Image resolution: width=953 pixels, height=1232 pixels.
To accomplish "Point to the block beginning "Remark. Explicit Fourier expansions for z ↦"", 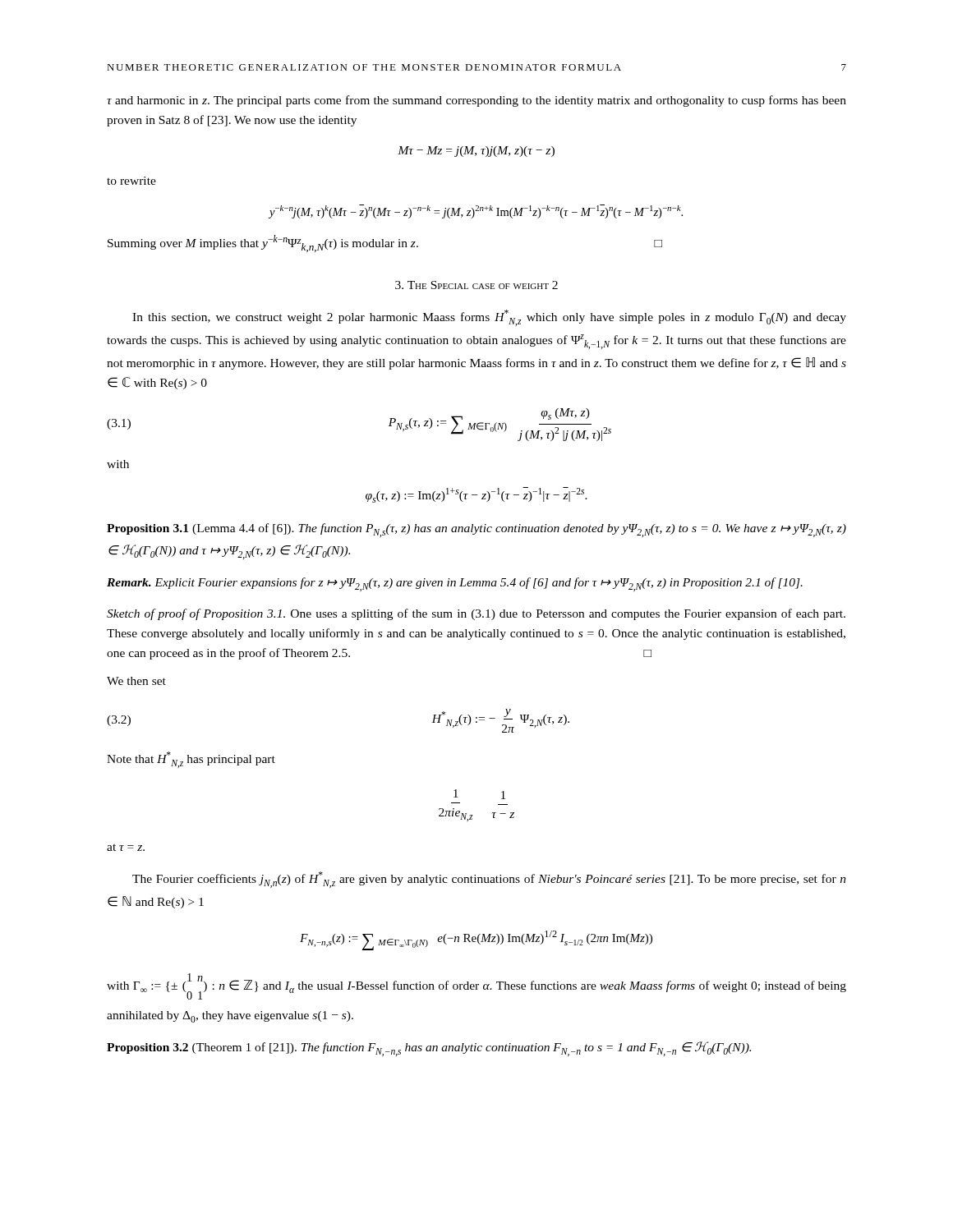I will click(455, 584).
